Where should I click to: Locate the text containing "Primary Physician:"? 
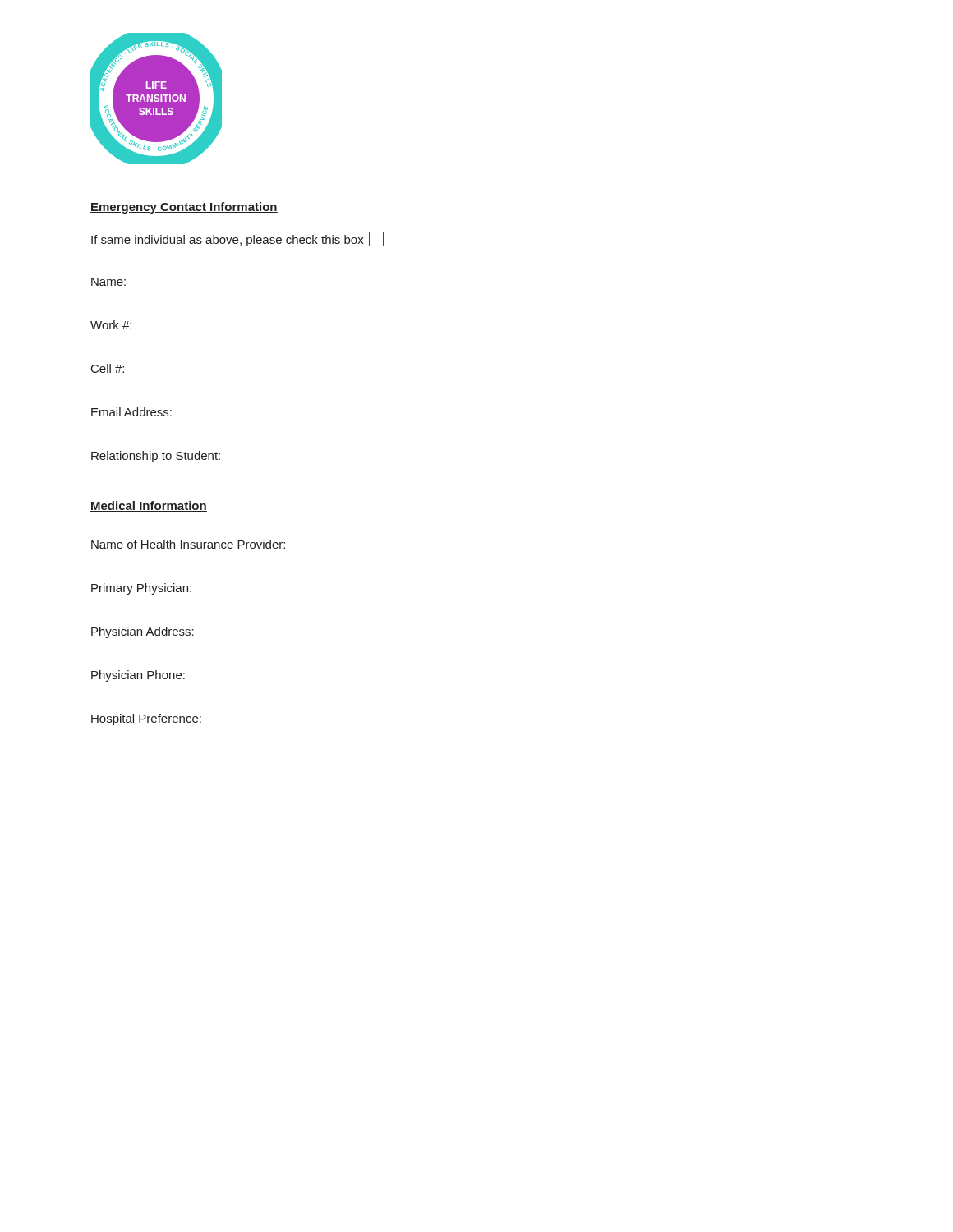point(141,588)
